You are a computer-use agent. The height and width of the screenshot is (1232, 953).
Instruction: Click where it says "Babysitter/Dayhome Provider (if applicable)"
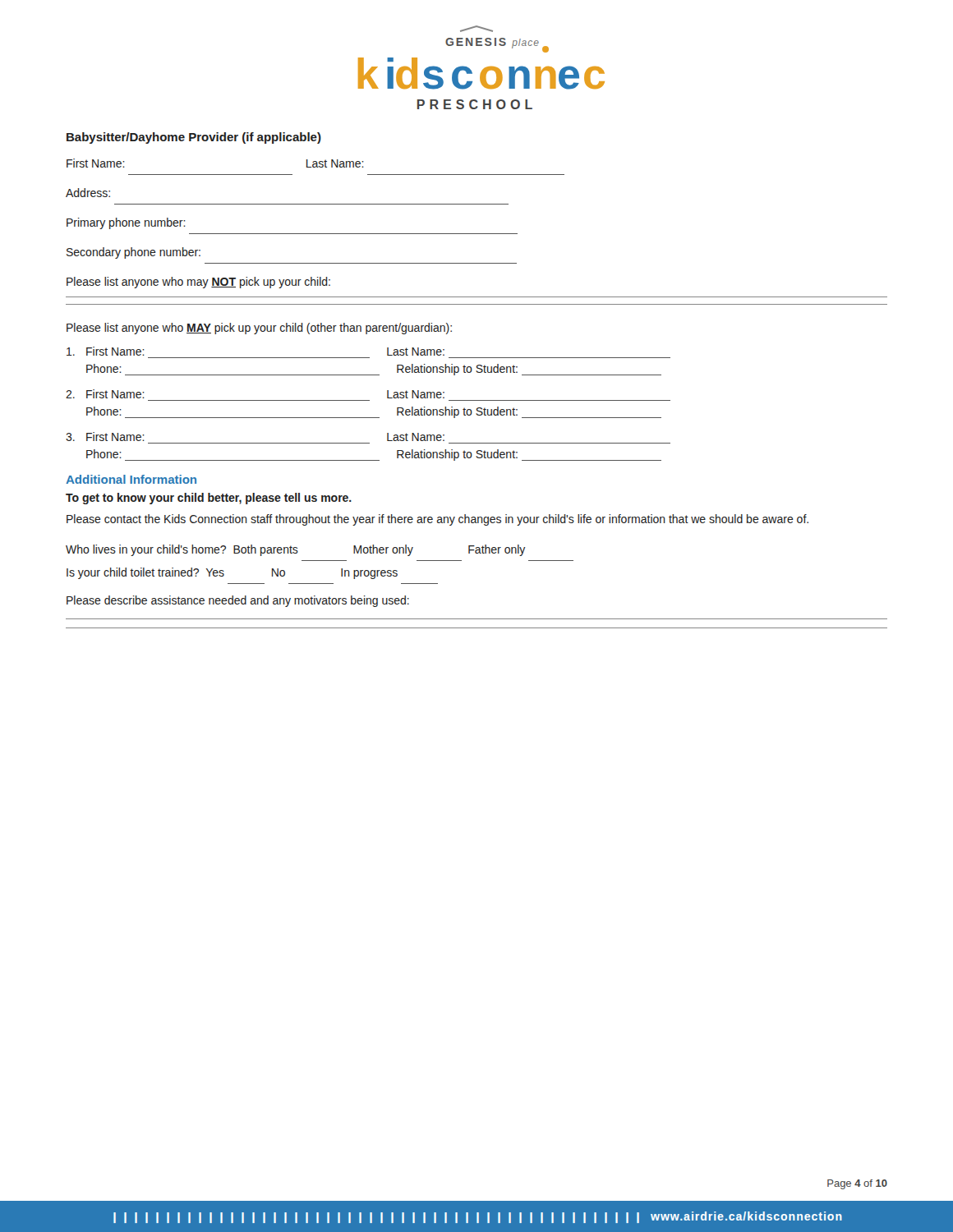[x=193, y=137]
